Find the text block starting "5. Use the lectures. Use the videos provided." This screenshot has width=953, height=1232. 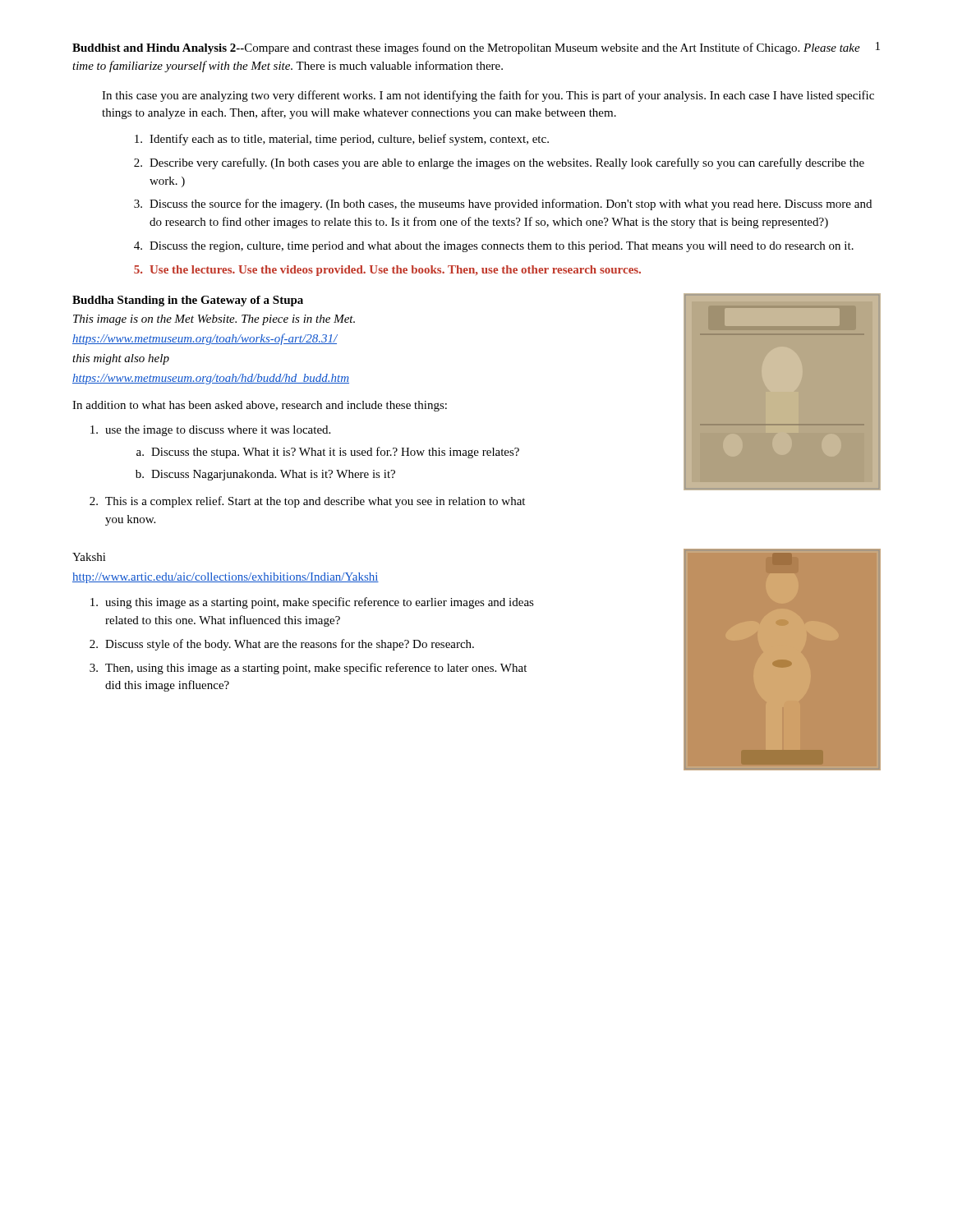pyautogui.click(x=499, y=270)
